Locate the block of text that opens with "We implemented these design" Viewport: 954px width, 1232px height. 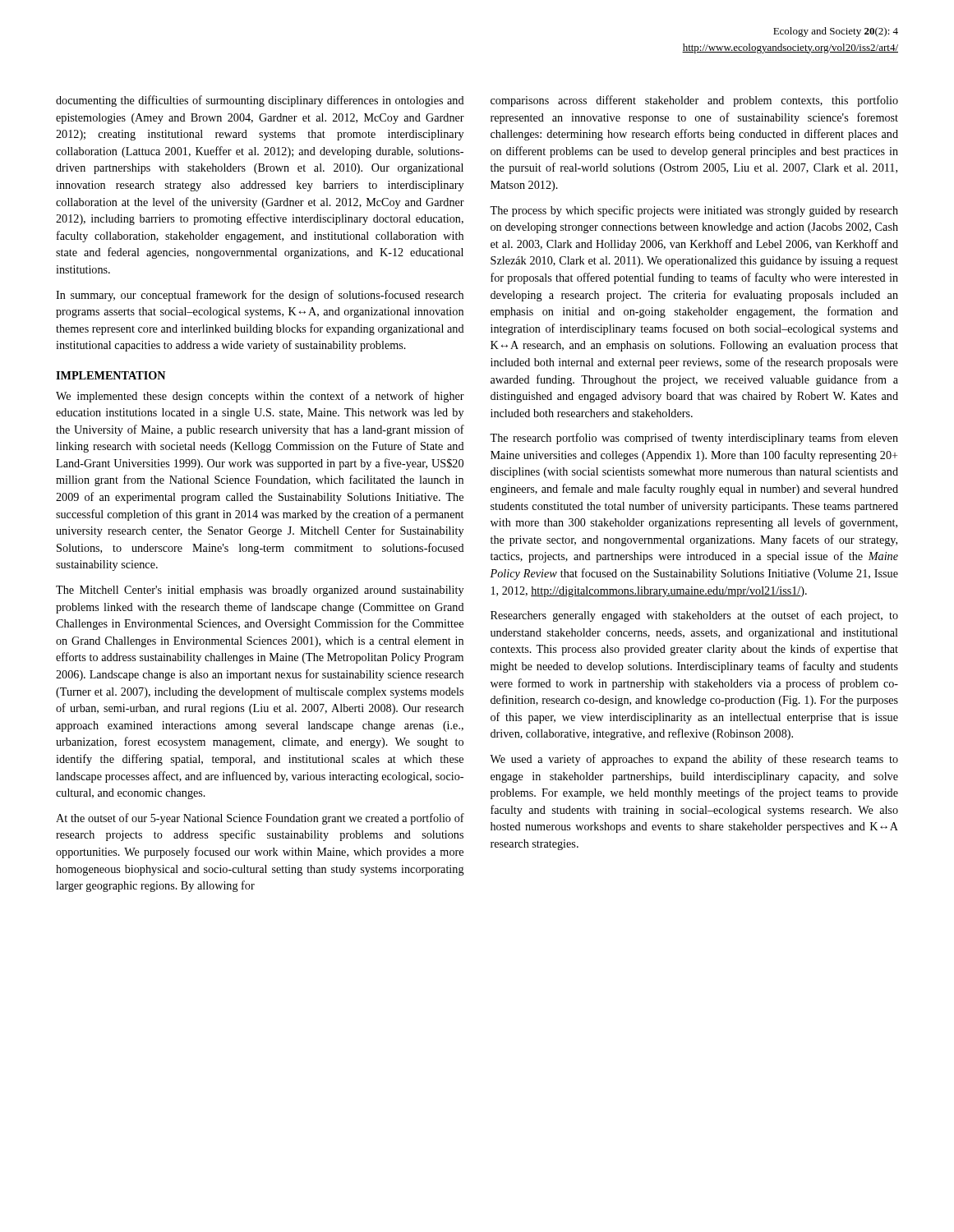(260, 480)
